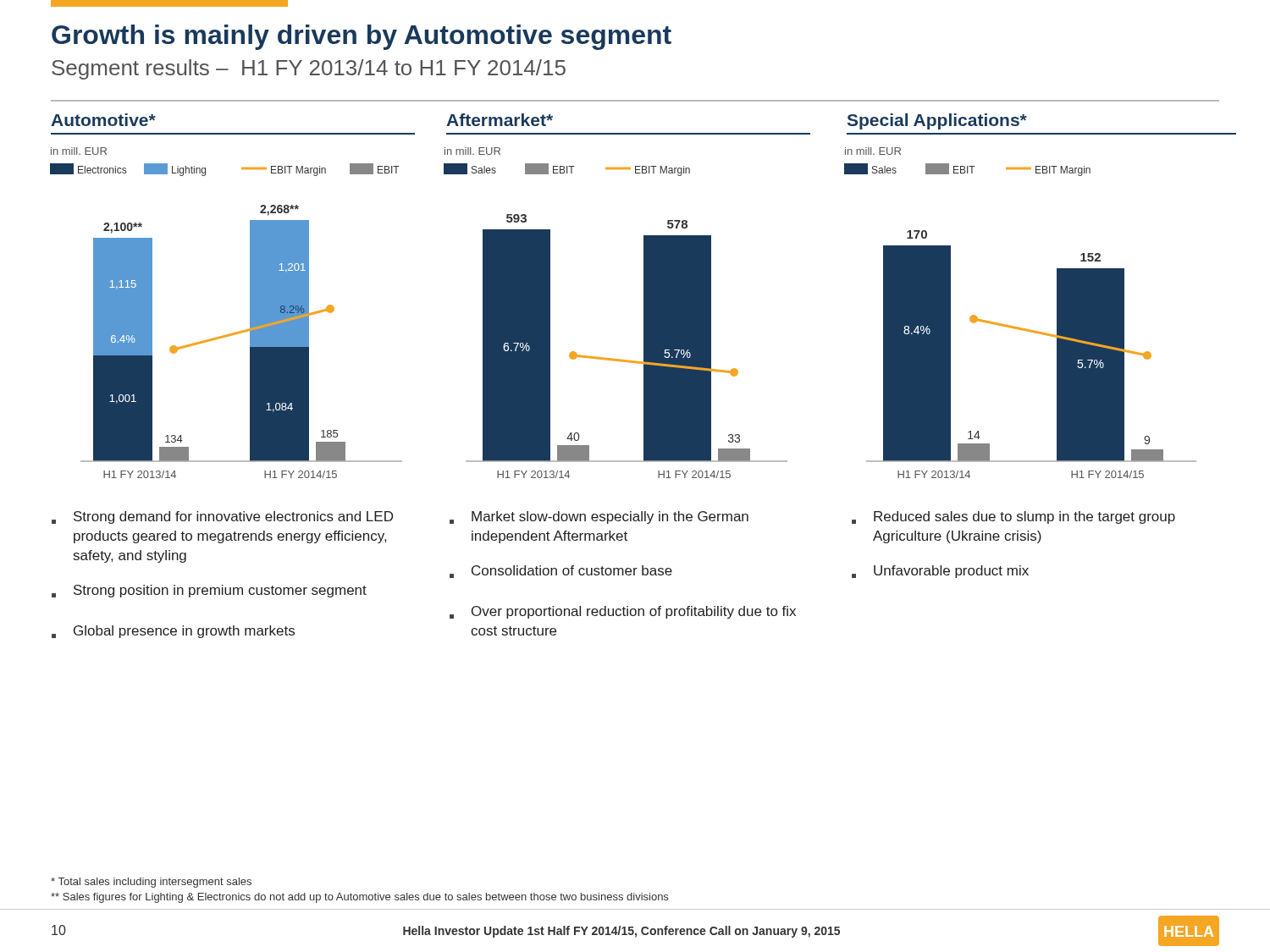Click the passage that begins "▪ Strong demand for innovative electronics and LED"
The width and height of the screenshot is (1270, 952).
point(233,537)
